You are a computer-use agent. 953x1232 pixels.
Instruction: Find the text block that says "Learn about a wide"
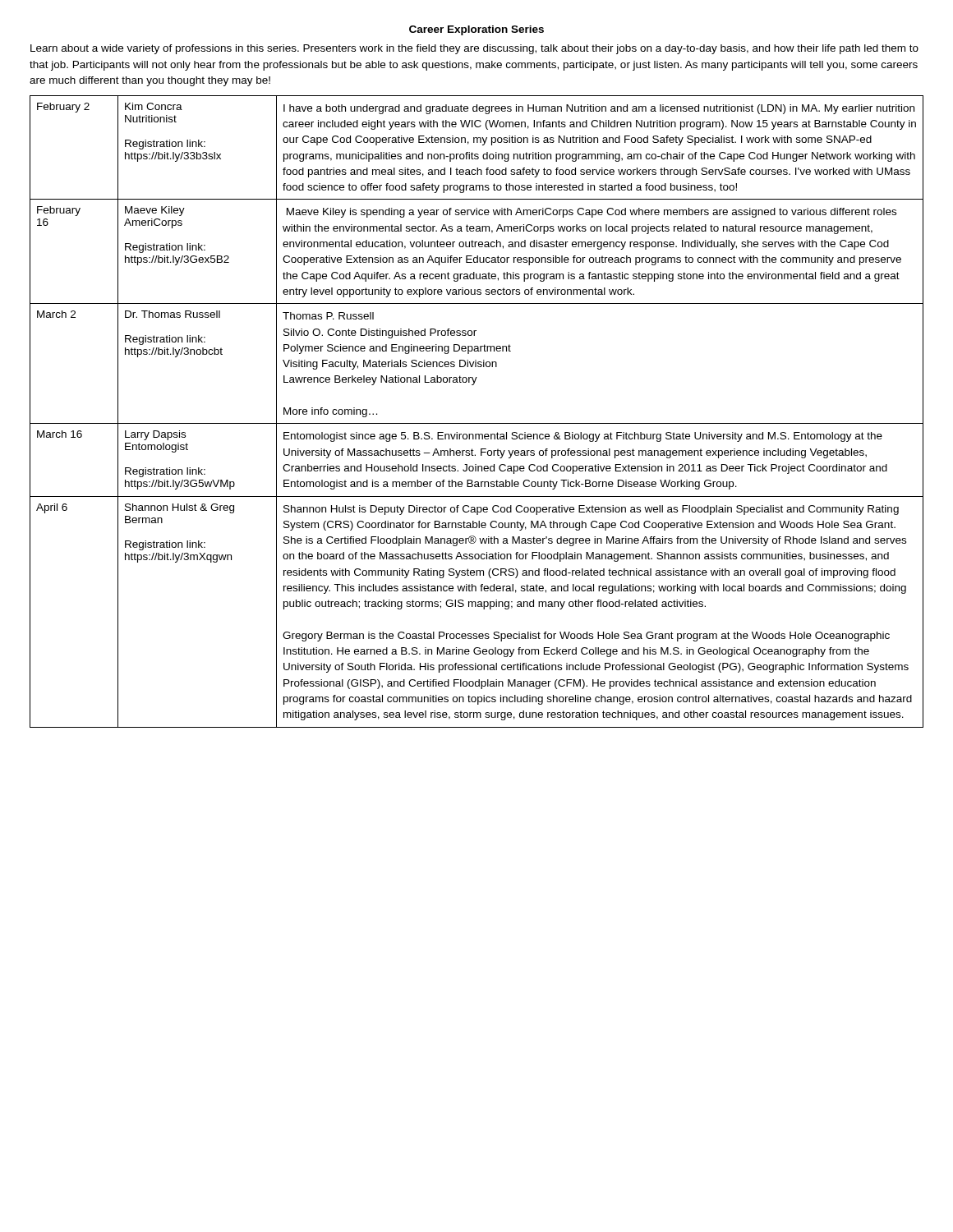(474, 64)
